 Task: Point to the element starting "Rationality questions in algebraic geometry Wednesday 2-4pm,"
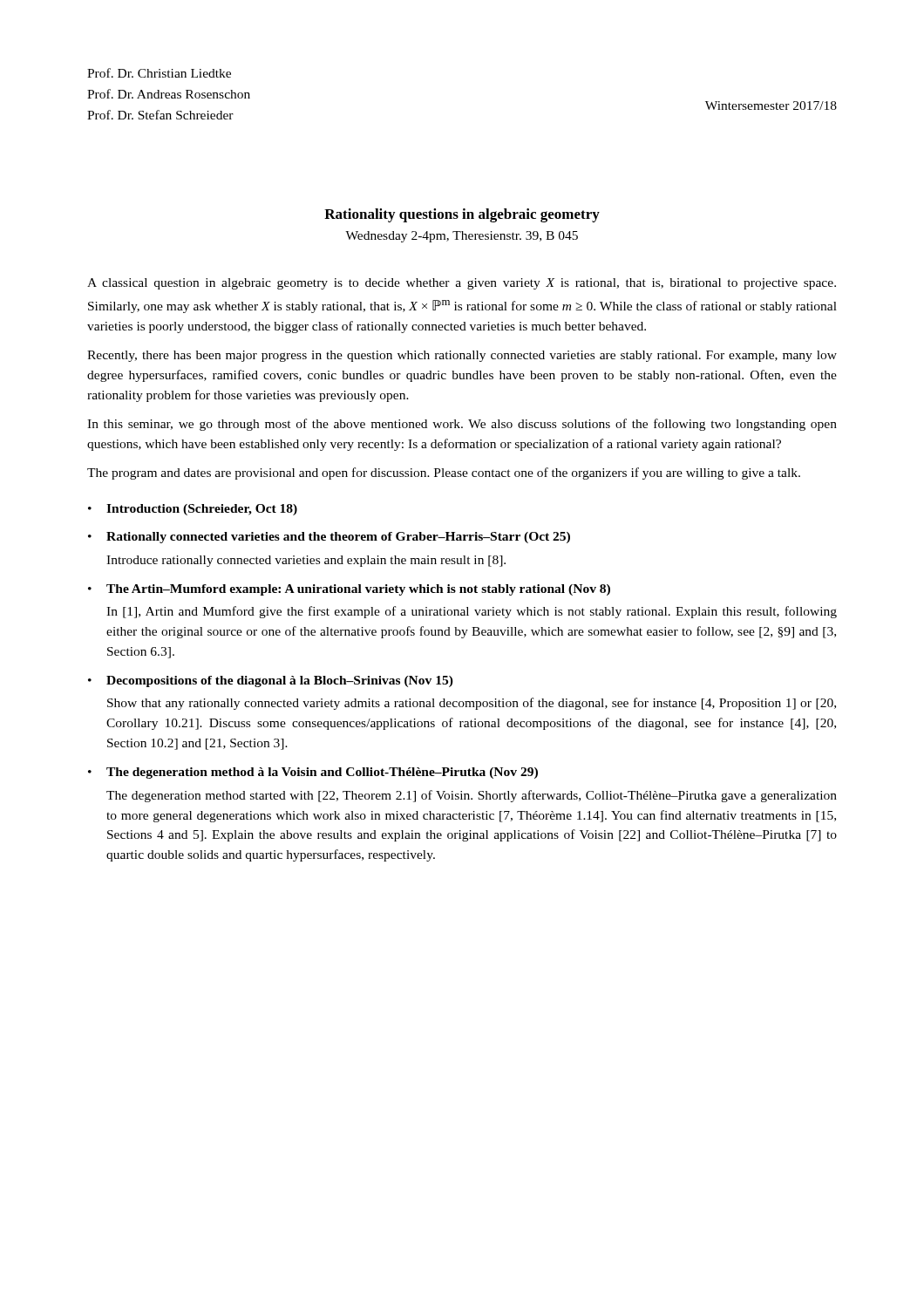pyautogui.click(x=462, y=225)
